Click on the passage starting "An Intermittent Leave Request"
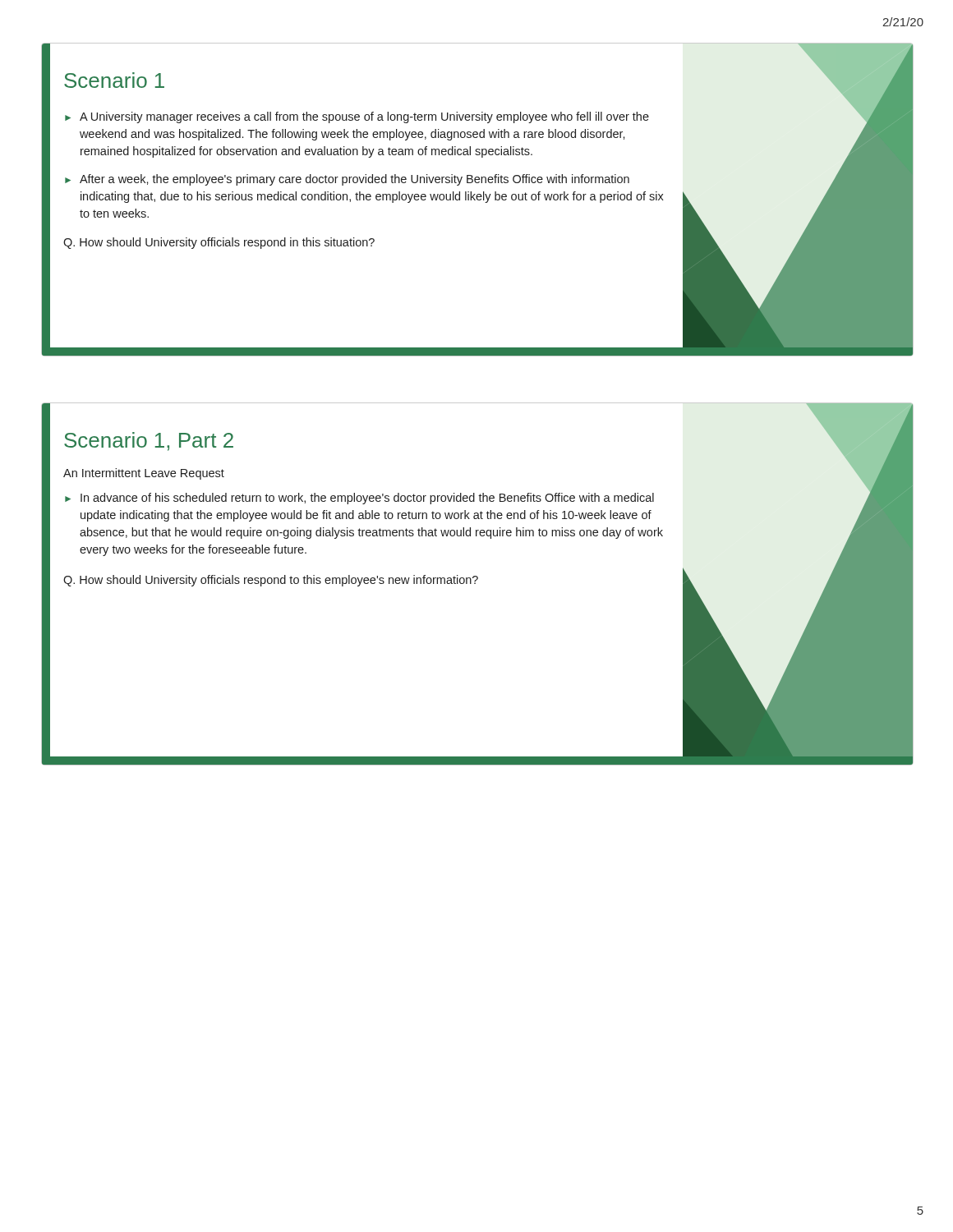This screenshot has width=953, height=1232. coord(144,473)
